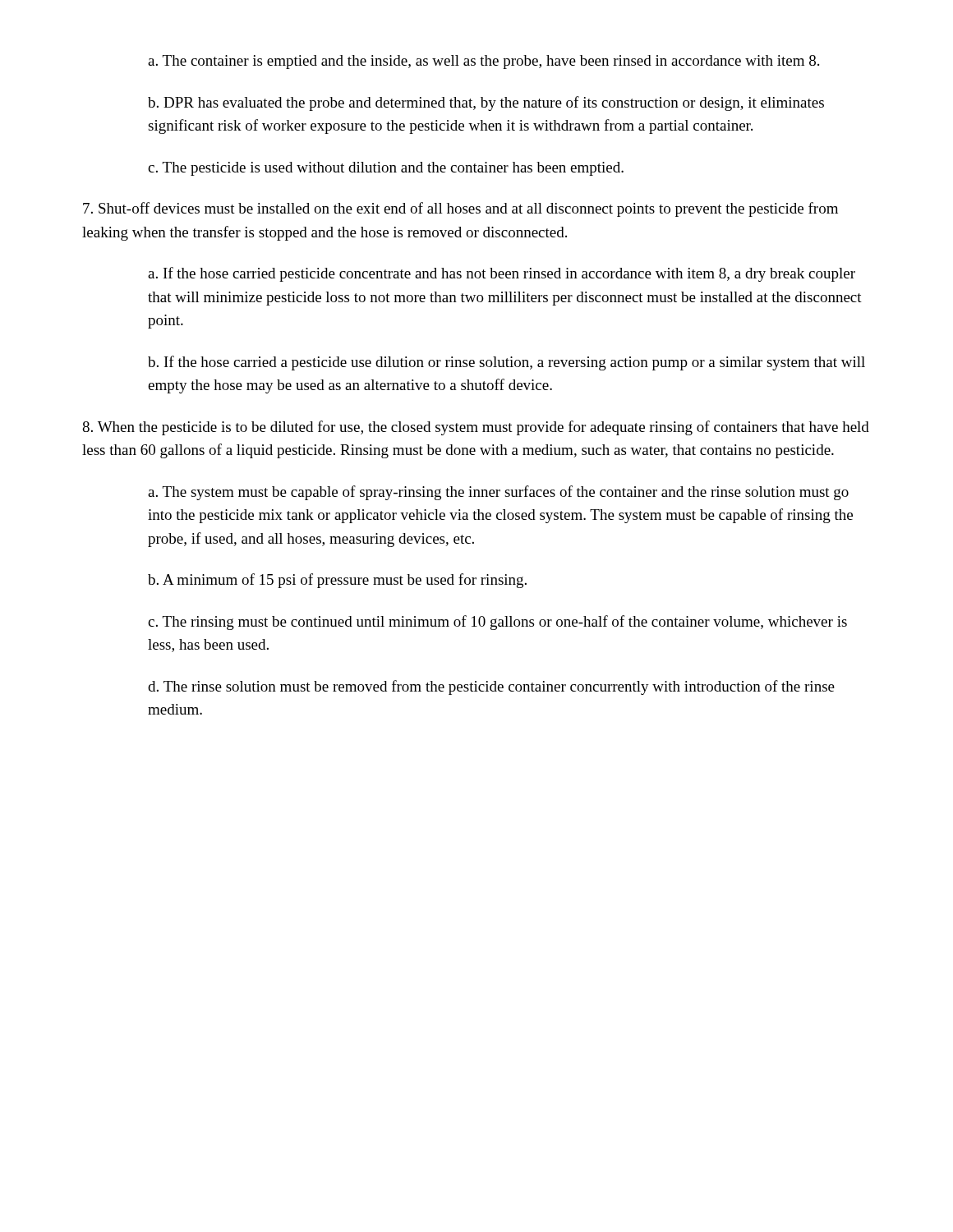Image resolution: width=953 pixels, height=1232 pixels.
Task: Find the block starting "a. The system must be capable of"
Action: tap(501, 515)
